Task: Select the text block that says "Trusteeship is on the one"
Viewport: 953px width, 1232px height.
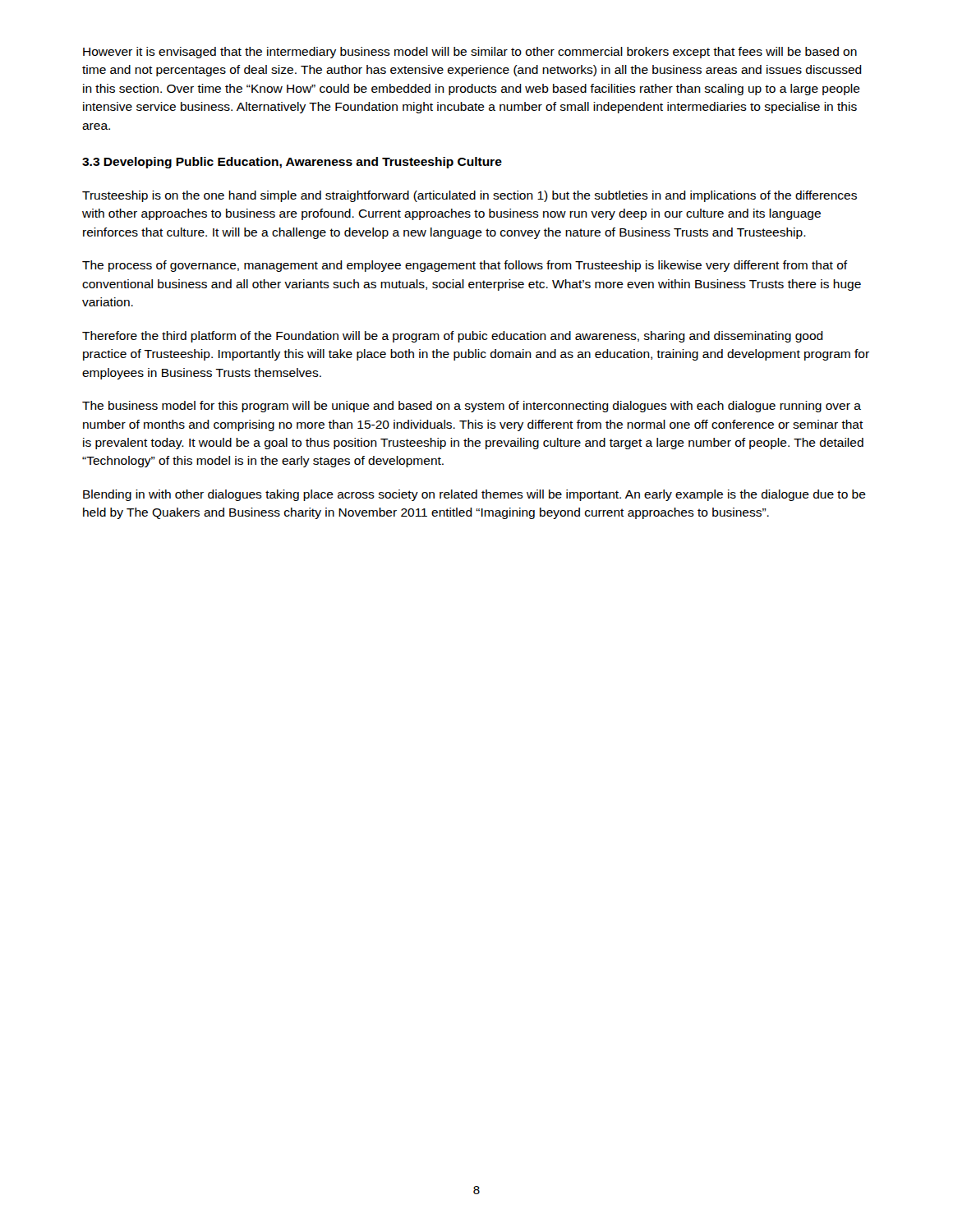Action: (x=470, y=213)
